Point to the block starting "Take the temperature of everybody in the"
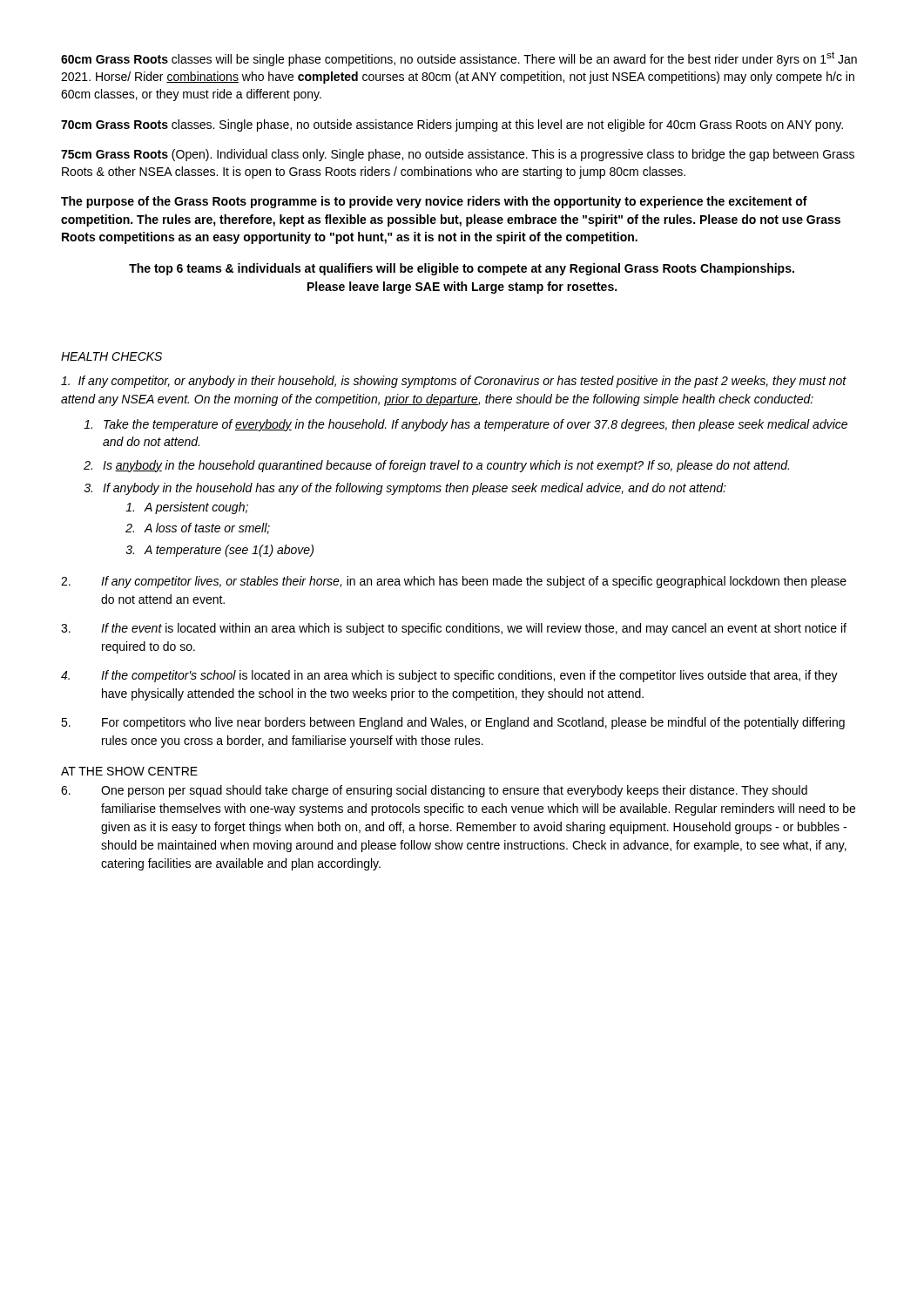This screenshot has height=1307, width=924. click(462, 433)
